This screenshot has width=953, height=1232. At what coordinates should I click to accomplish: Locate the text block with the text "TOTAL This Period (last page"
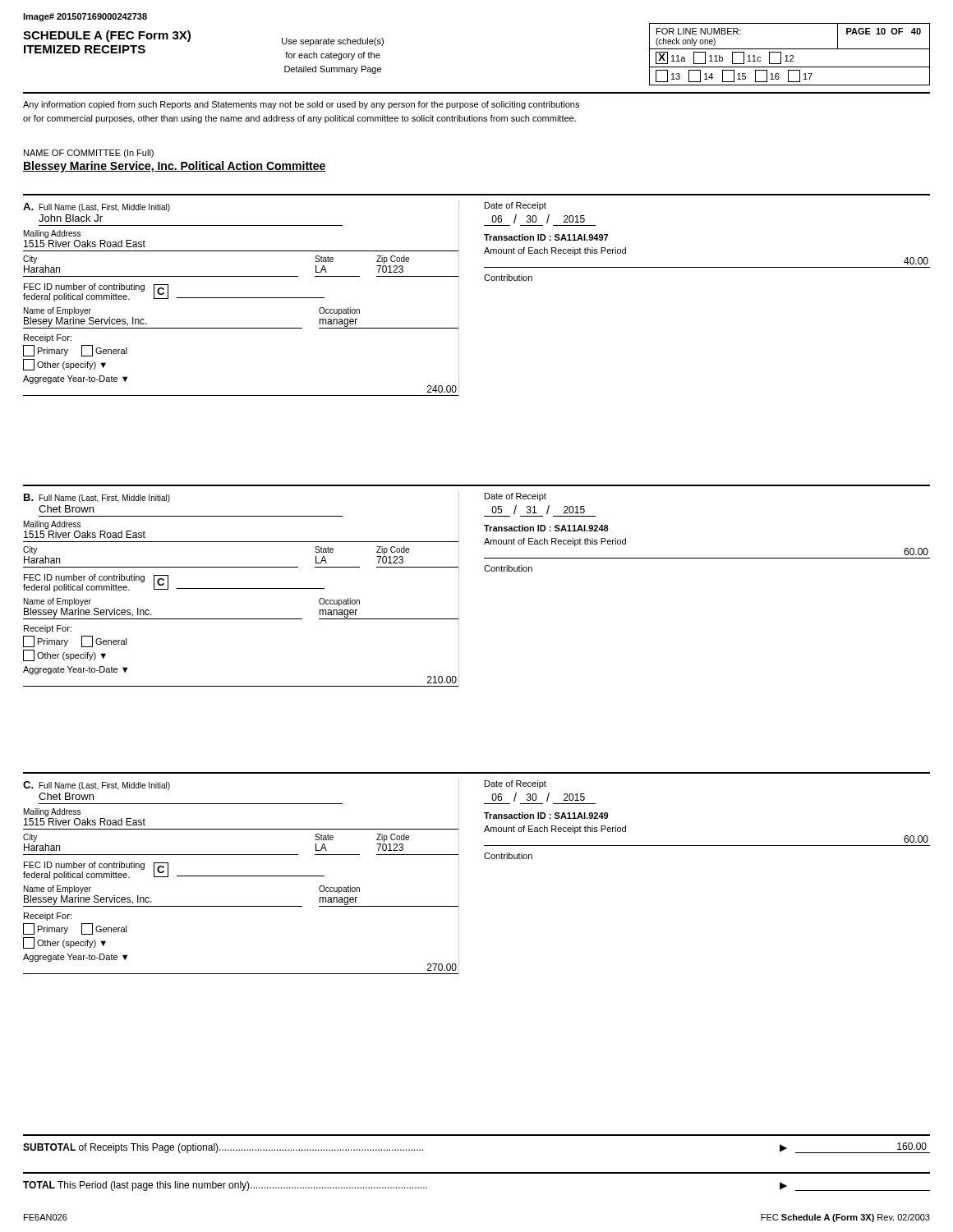pos(133,1186)
